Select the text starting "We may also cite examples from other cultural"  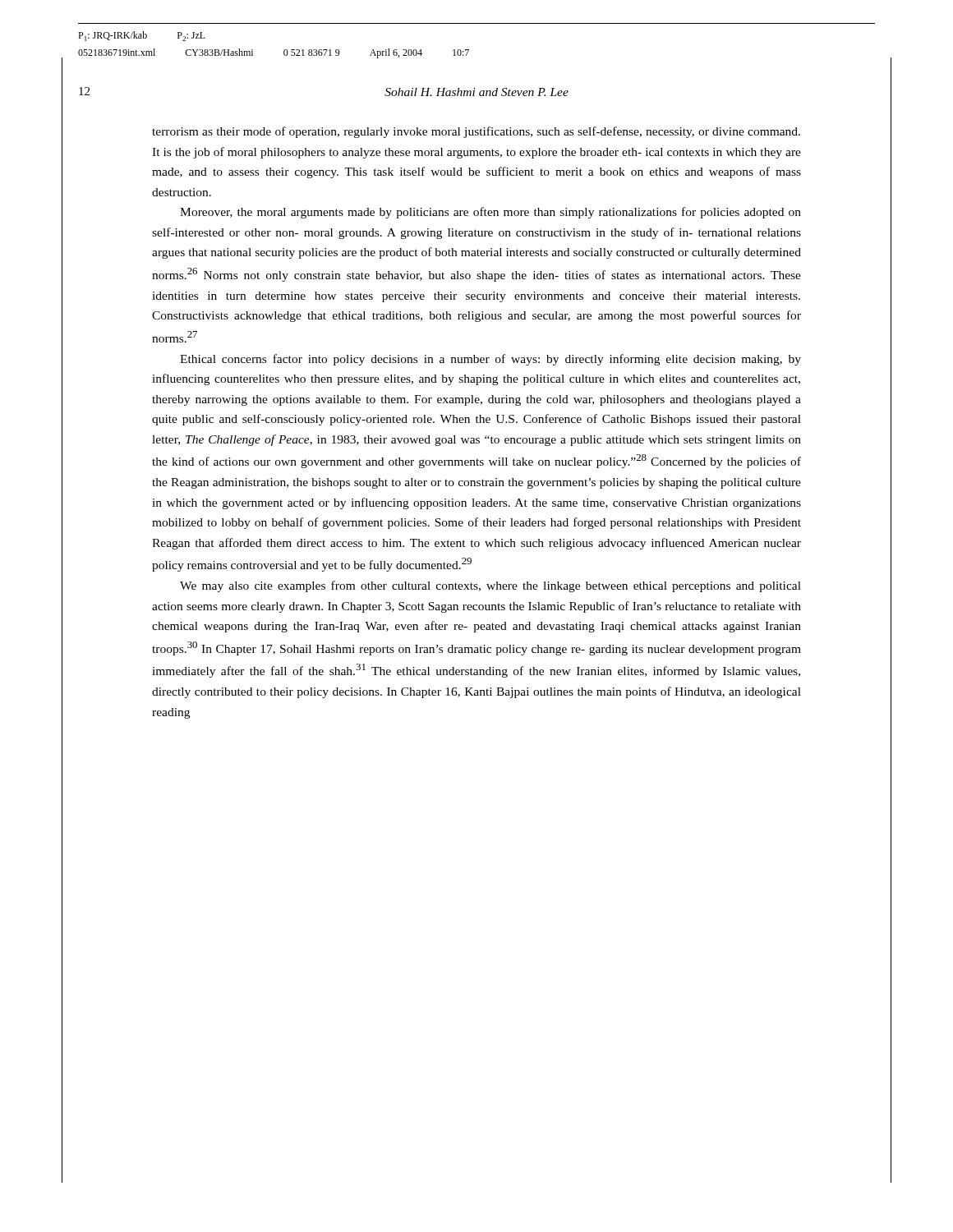pos(476,649)
